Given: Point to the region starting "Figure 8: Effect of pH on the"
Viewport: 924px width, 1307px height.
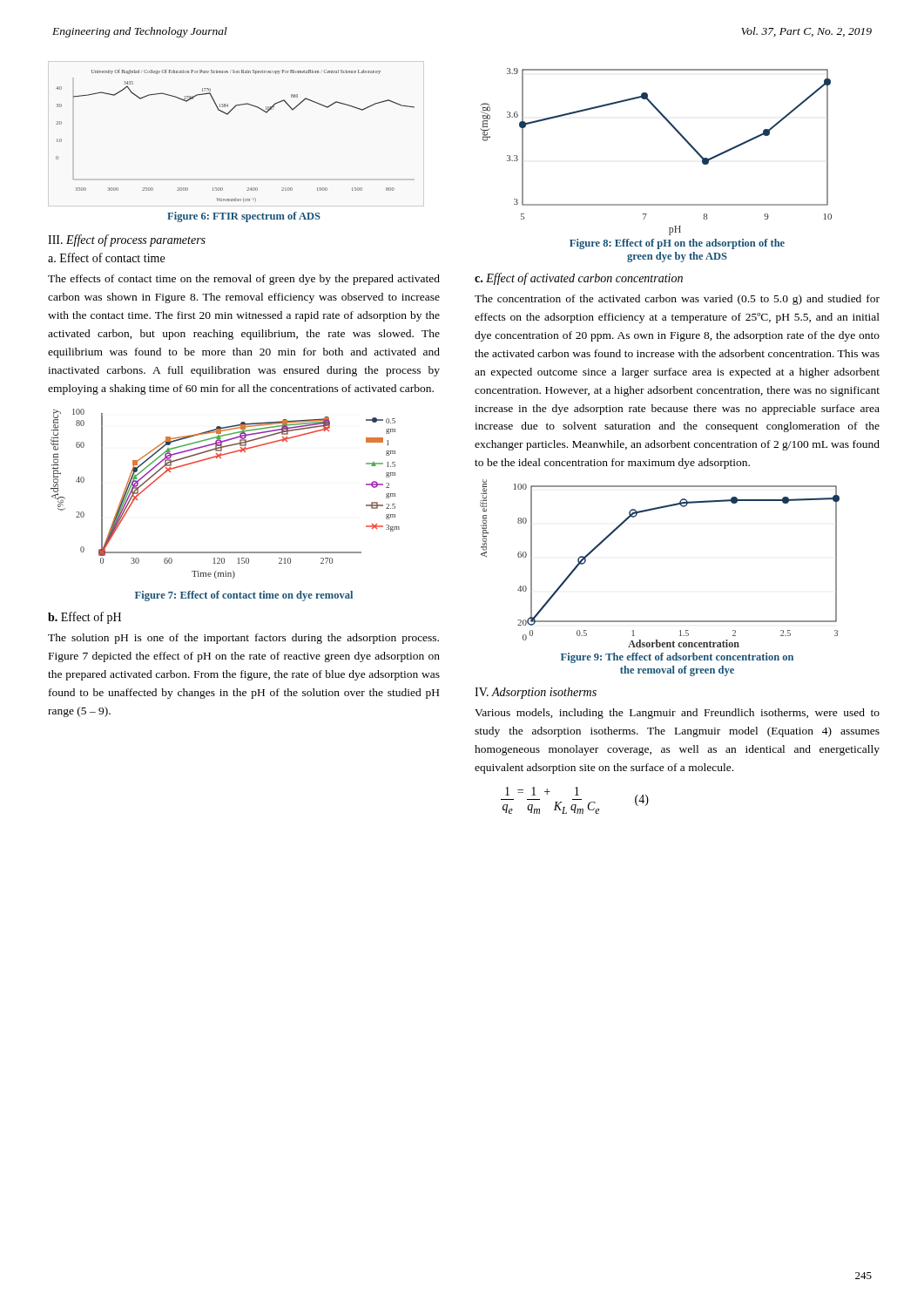Looking at the screenshot, I should 677,250.
